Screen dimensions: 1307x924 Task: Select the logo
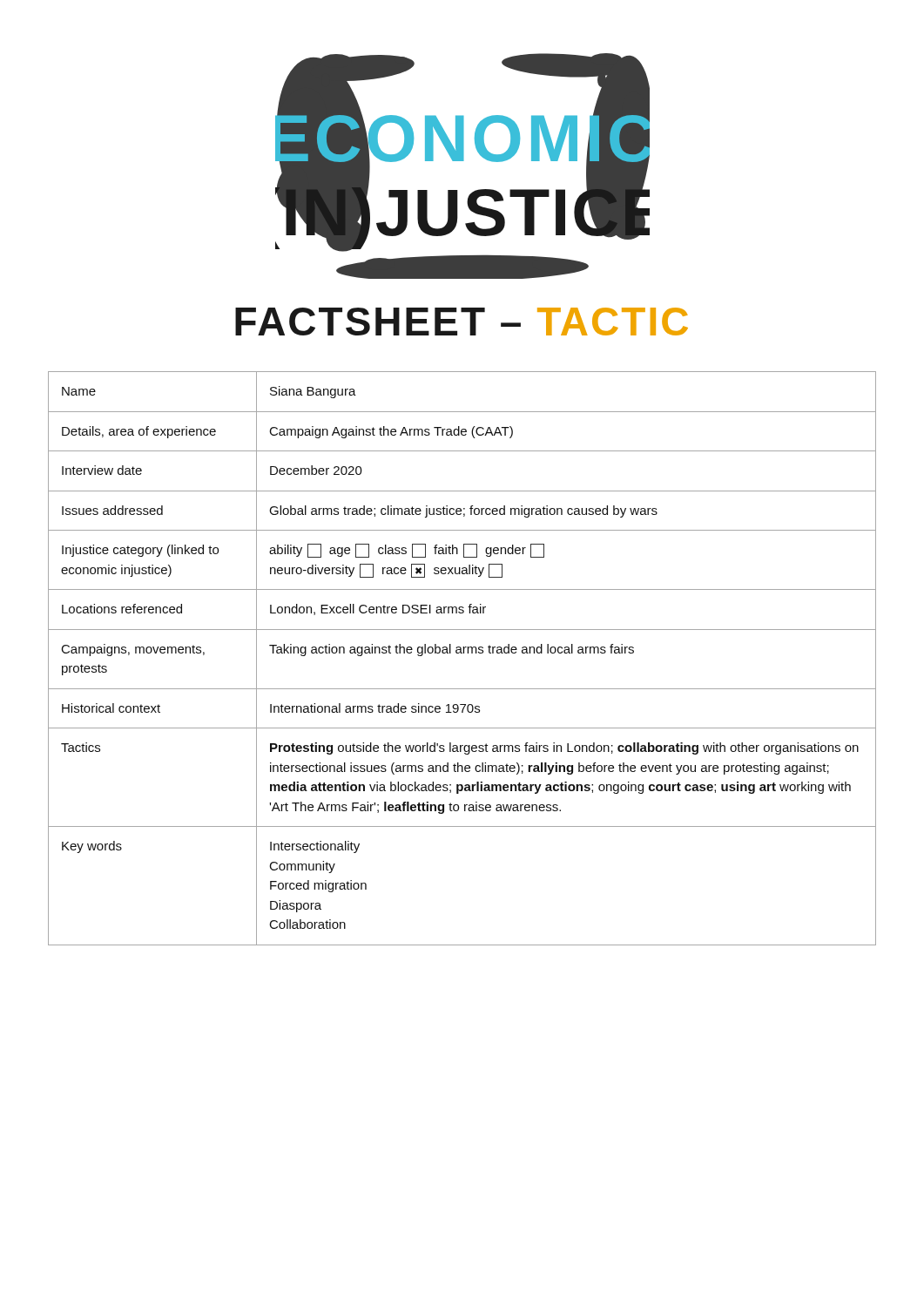462,141
